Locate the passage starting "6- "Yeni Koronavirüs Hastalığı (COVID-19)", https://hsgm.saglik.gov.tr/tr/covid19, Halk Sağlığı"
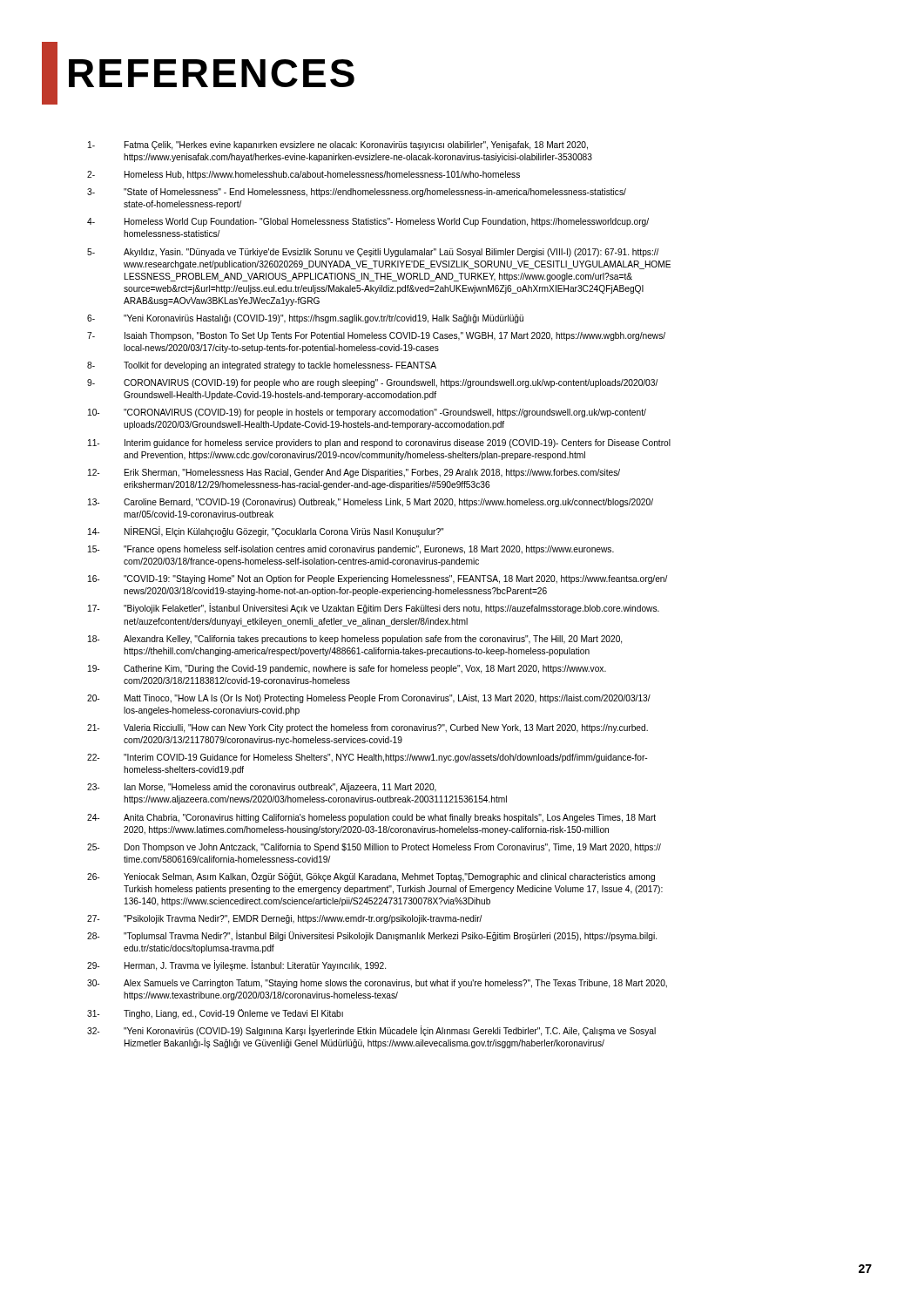 tap(479, 319)
